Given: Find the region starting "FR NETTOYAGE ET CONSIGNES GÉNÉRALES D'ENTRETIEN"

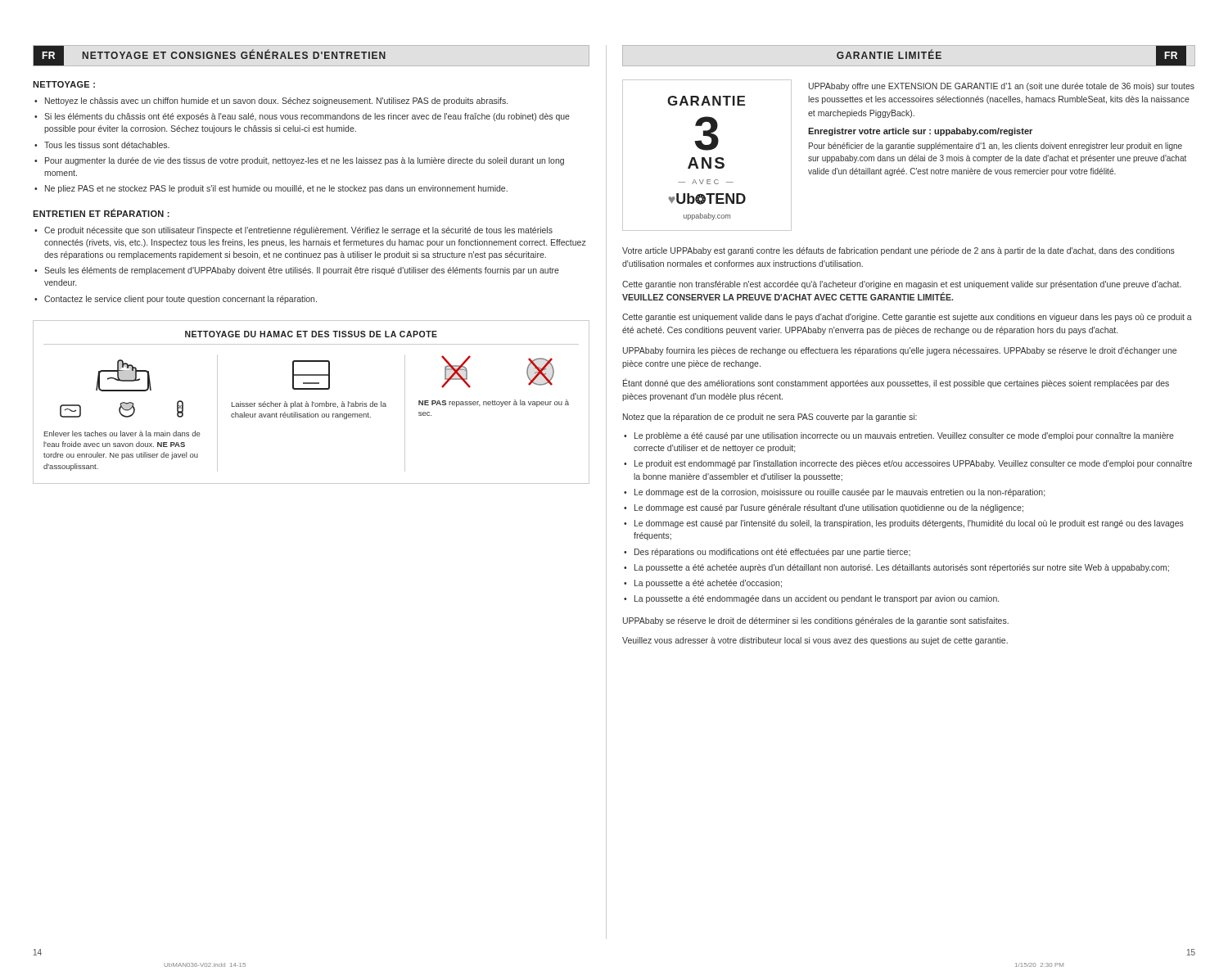Looking at the screenshot, I should (x=215, y=56).
